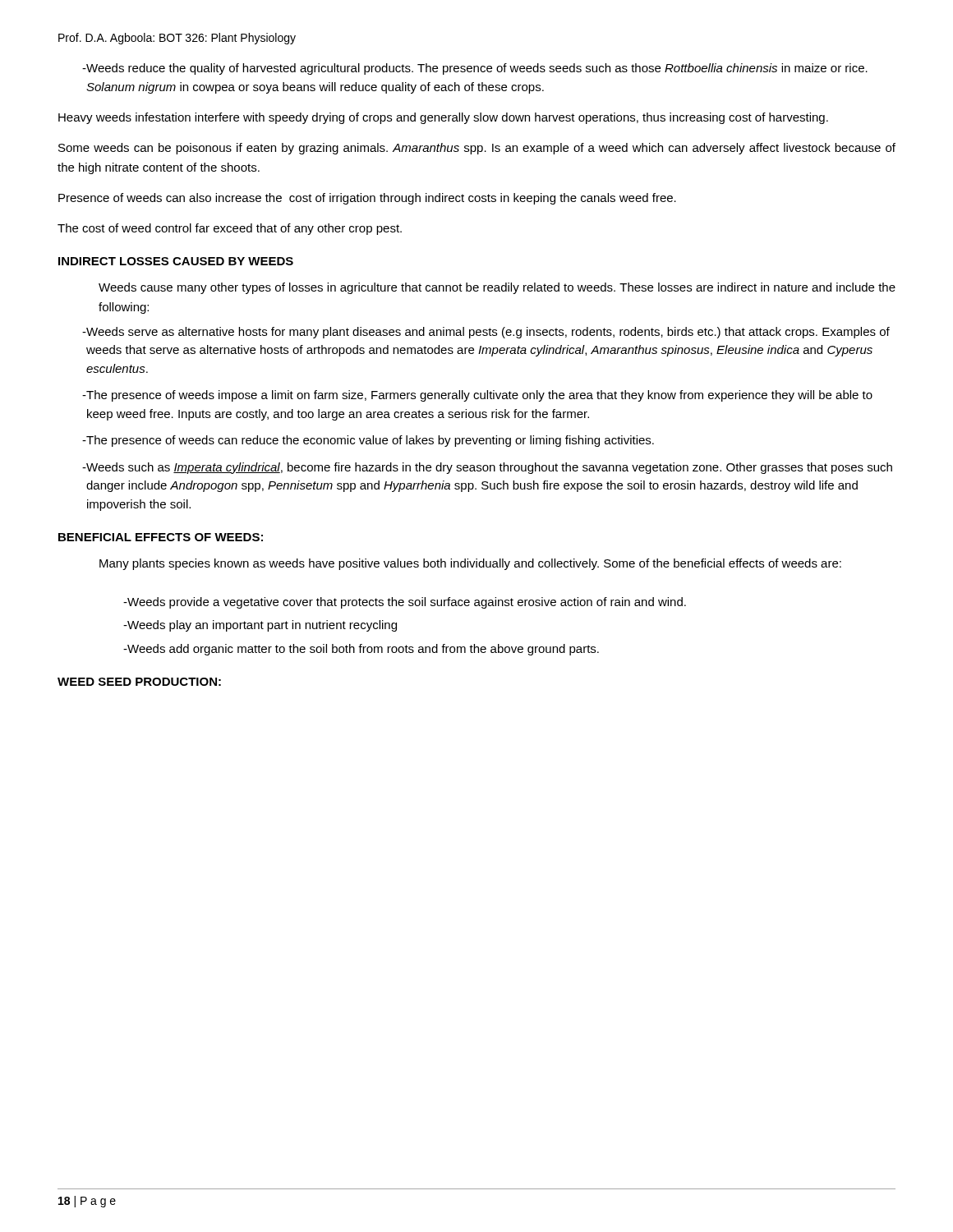Viewport: 953px width, 1232px height.
Task: Point to the text starting "Presence of weeds can also increase the"
Action: tap(367, 197)
